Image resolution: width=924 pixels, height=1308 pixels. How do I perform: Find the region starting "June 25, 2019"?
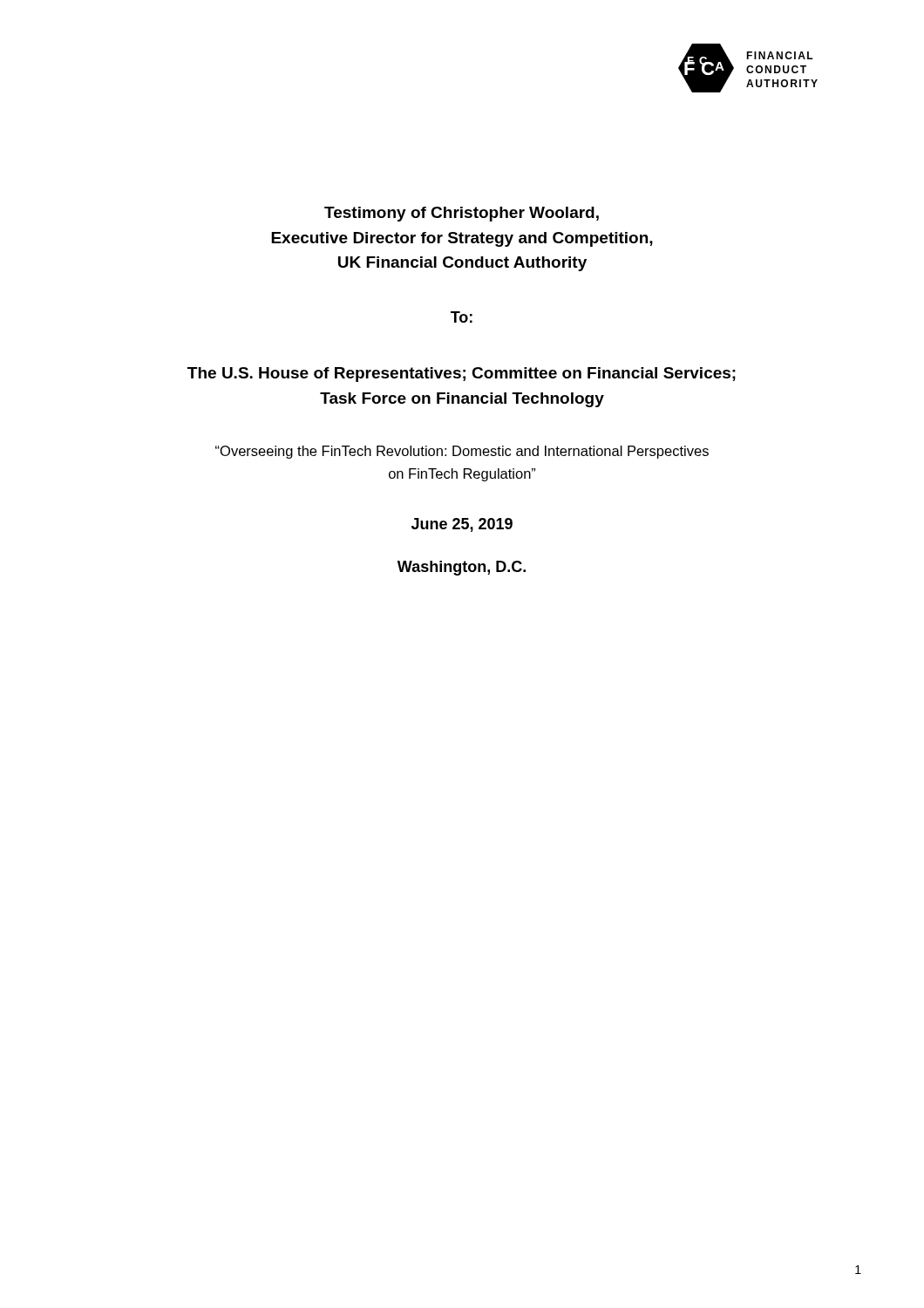click(462, 524)
